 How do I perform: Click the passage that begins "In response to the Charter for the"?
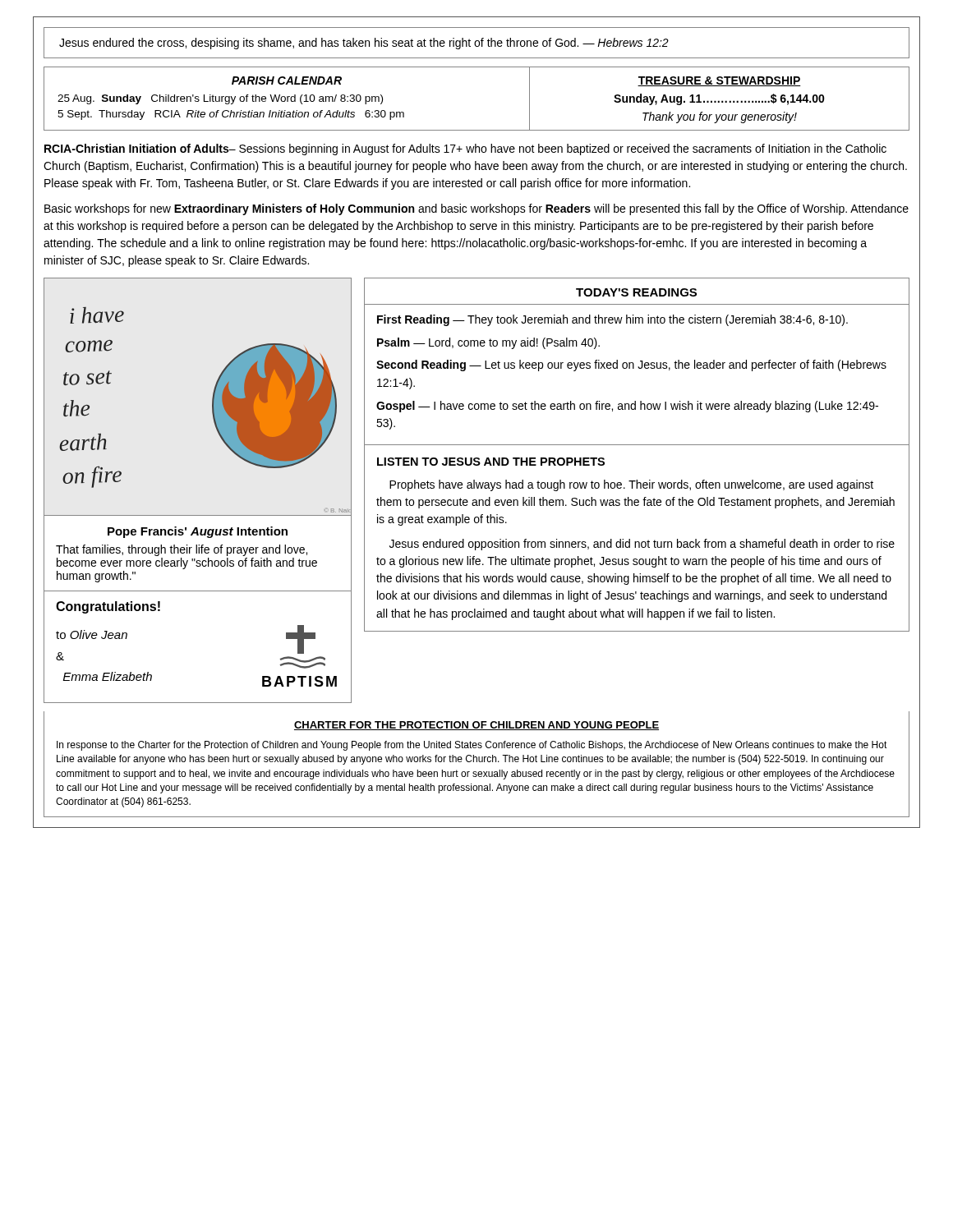coord(475,773)
